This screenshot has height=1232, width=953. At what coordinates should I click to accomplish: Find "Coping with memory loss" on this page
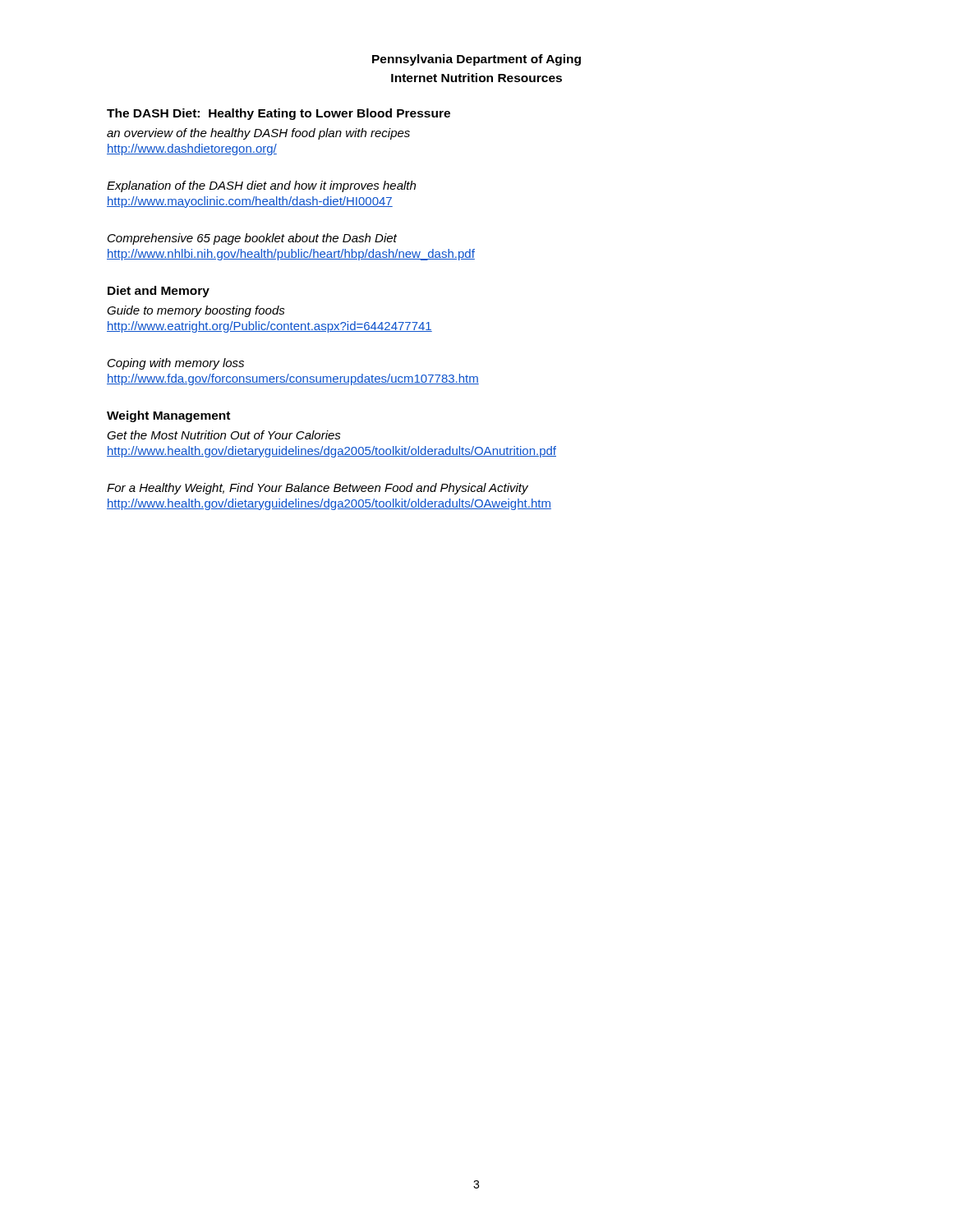click(176, 362)
